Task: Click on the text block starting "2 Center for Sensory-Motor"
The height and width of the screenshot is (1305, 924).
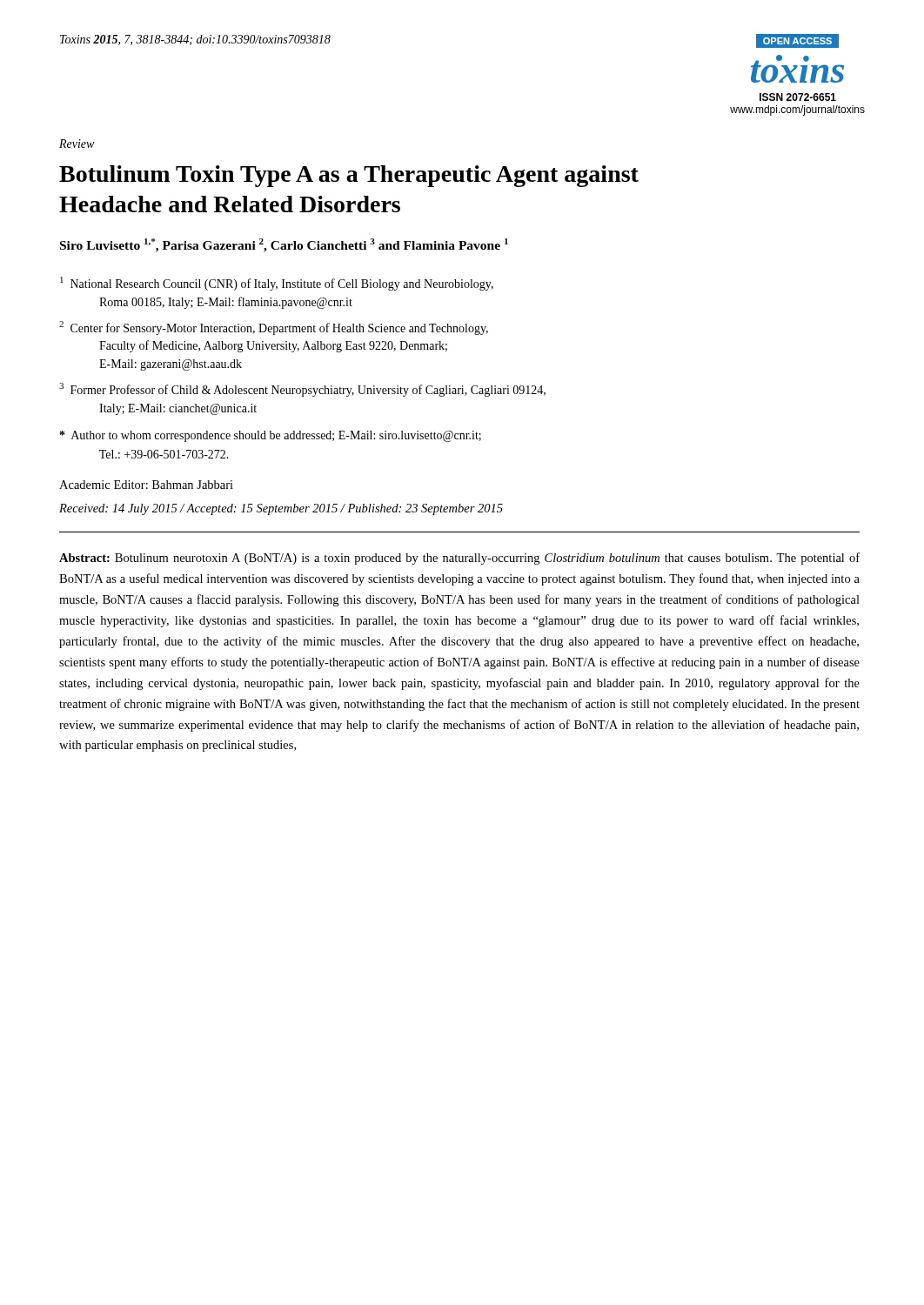Action: point(274,344)
